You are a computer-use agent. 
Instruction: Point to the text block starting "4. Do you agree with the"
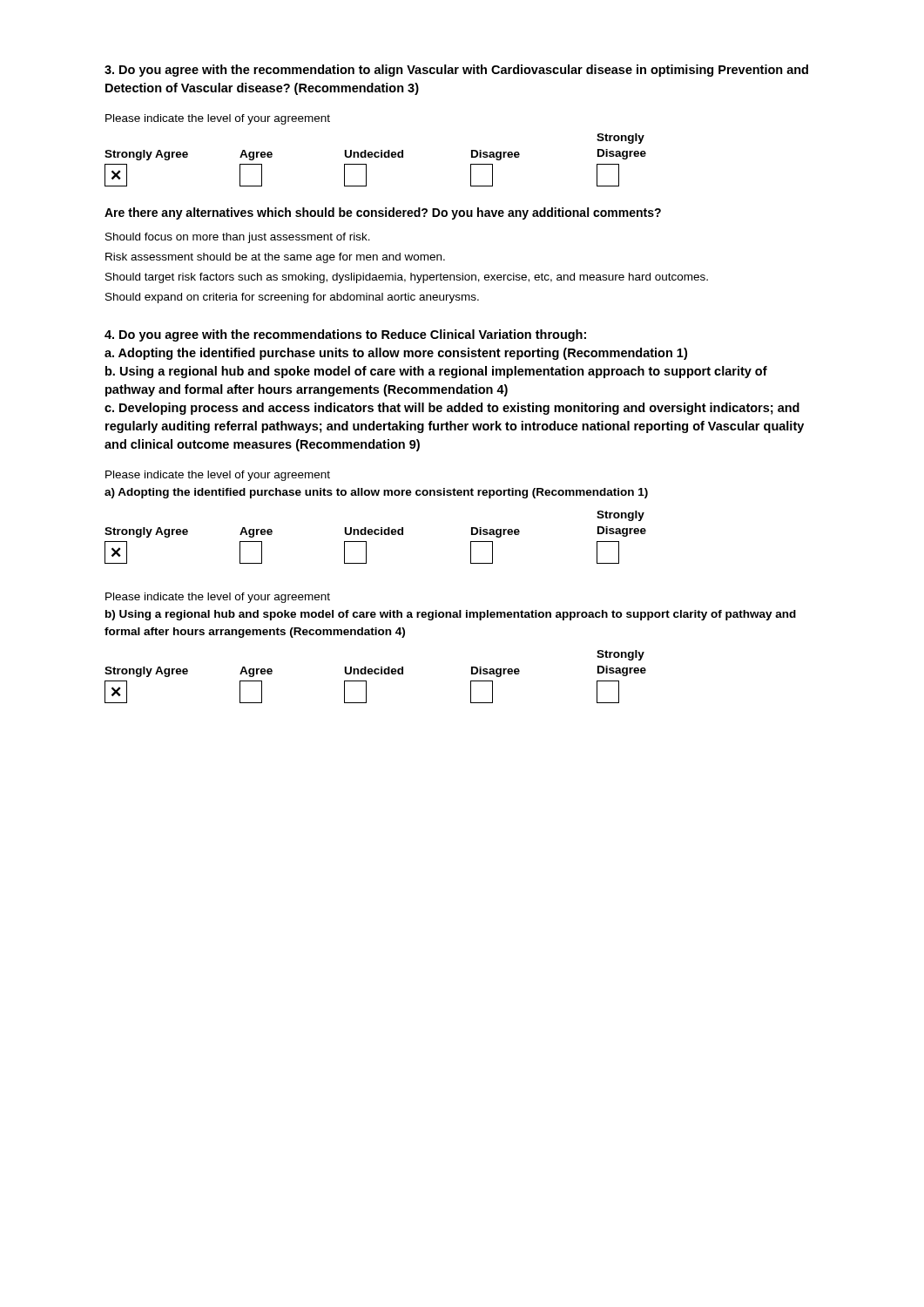[x=454, y=390]
